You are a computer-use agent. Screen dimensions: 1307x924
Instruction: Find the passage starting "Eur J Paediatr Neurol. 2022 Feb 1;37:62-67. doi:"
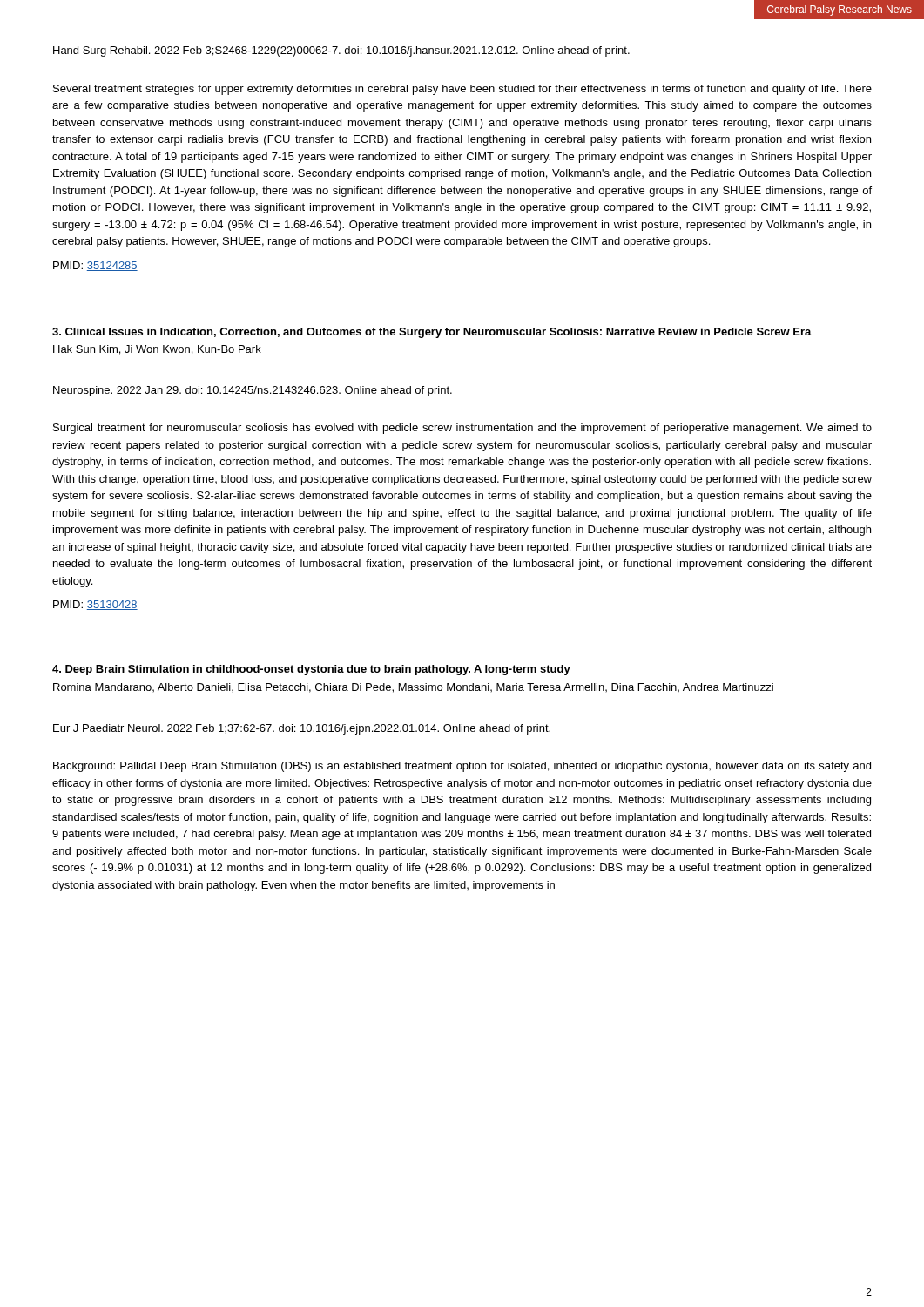(x=302, y=728)
